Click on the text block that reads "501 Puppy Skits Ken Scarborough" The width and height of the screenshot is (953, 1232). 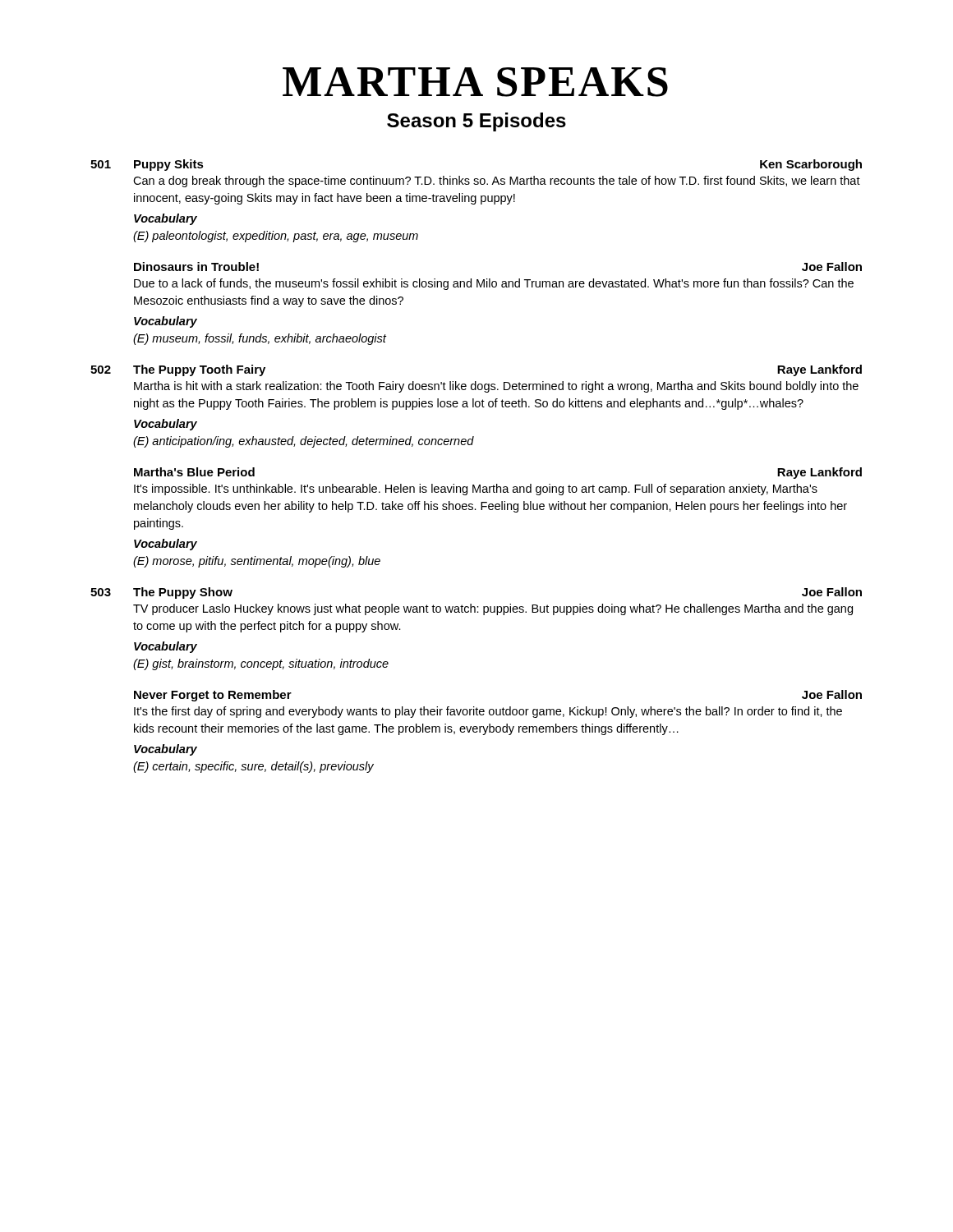(x=476, y=201)
